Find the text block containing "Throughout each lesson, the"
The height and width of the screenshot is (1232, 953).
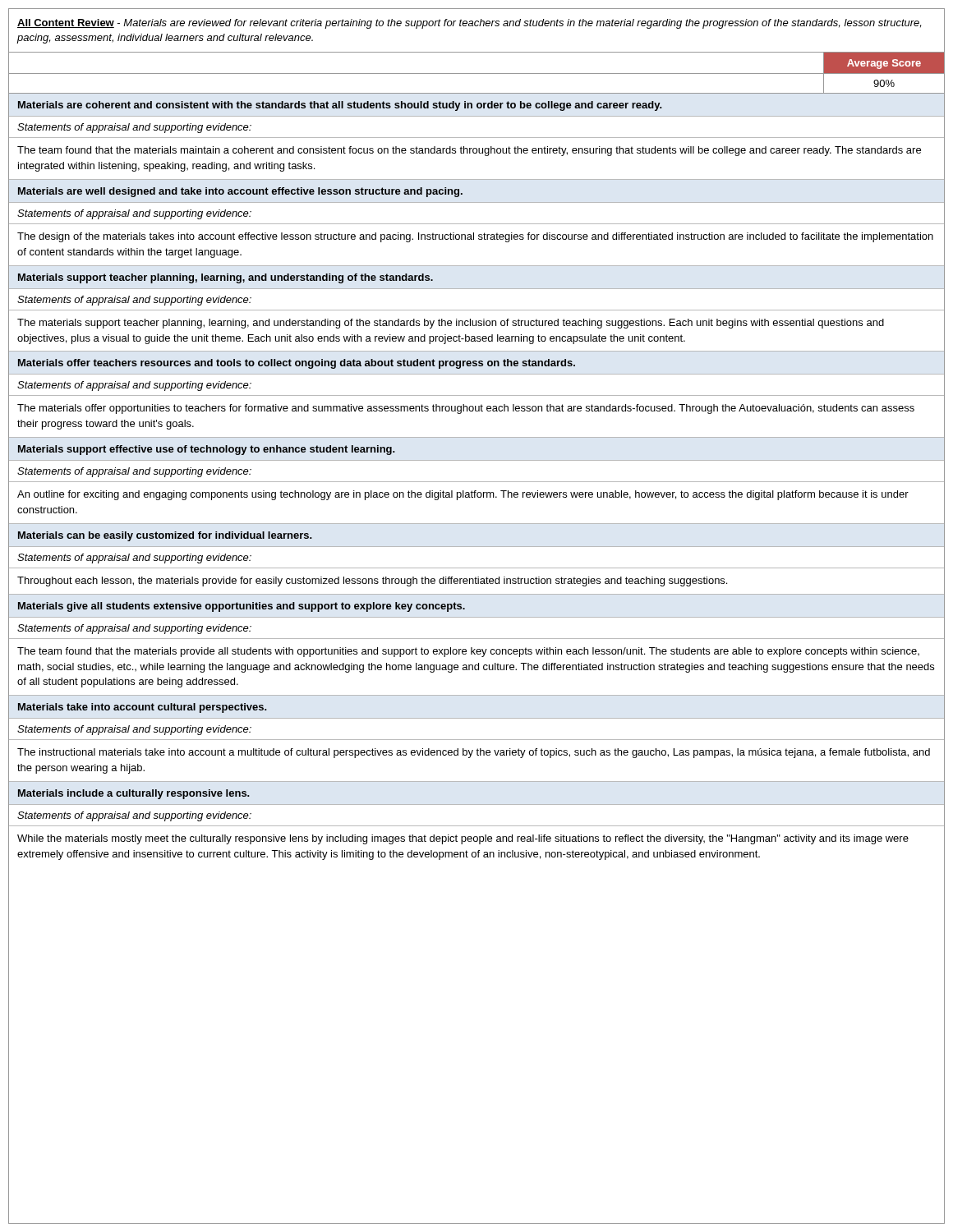pos(373,580)
